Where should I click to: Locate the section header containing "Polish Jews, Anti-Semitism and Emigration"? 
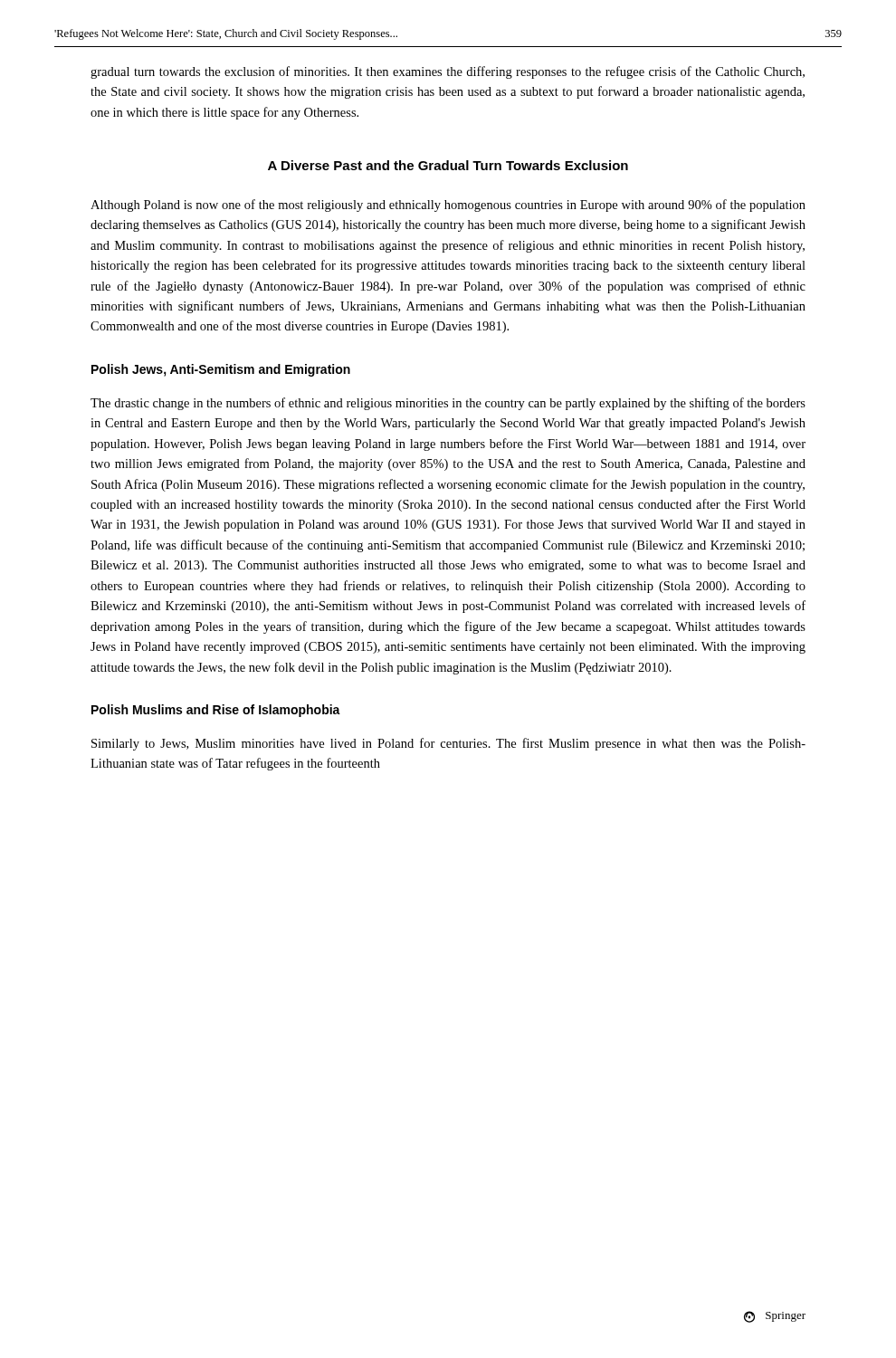coord(221,369)
